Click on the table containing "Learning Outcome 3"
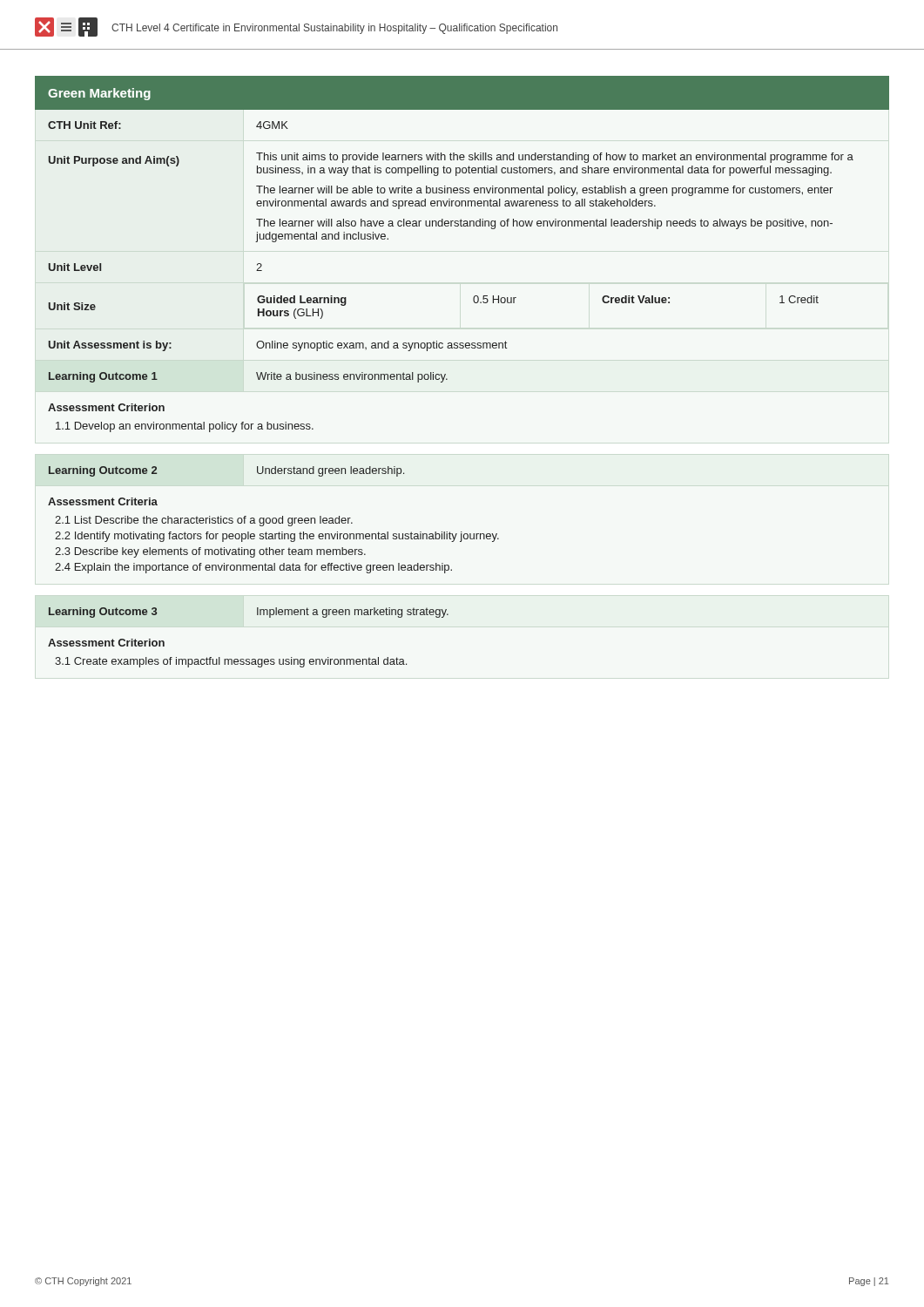Image resolution: width=924 pixels, height=1307 pixels. point(462,611)
